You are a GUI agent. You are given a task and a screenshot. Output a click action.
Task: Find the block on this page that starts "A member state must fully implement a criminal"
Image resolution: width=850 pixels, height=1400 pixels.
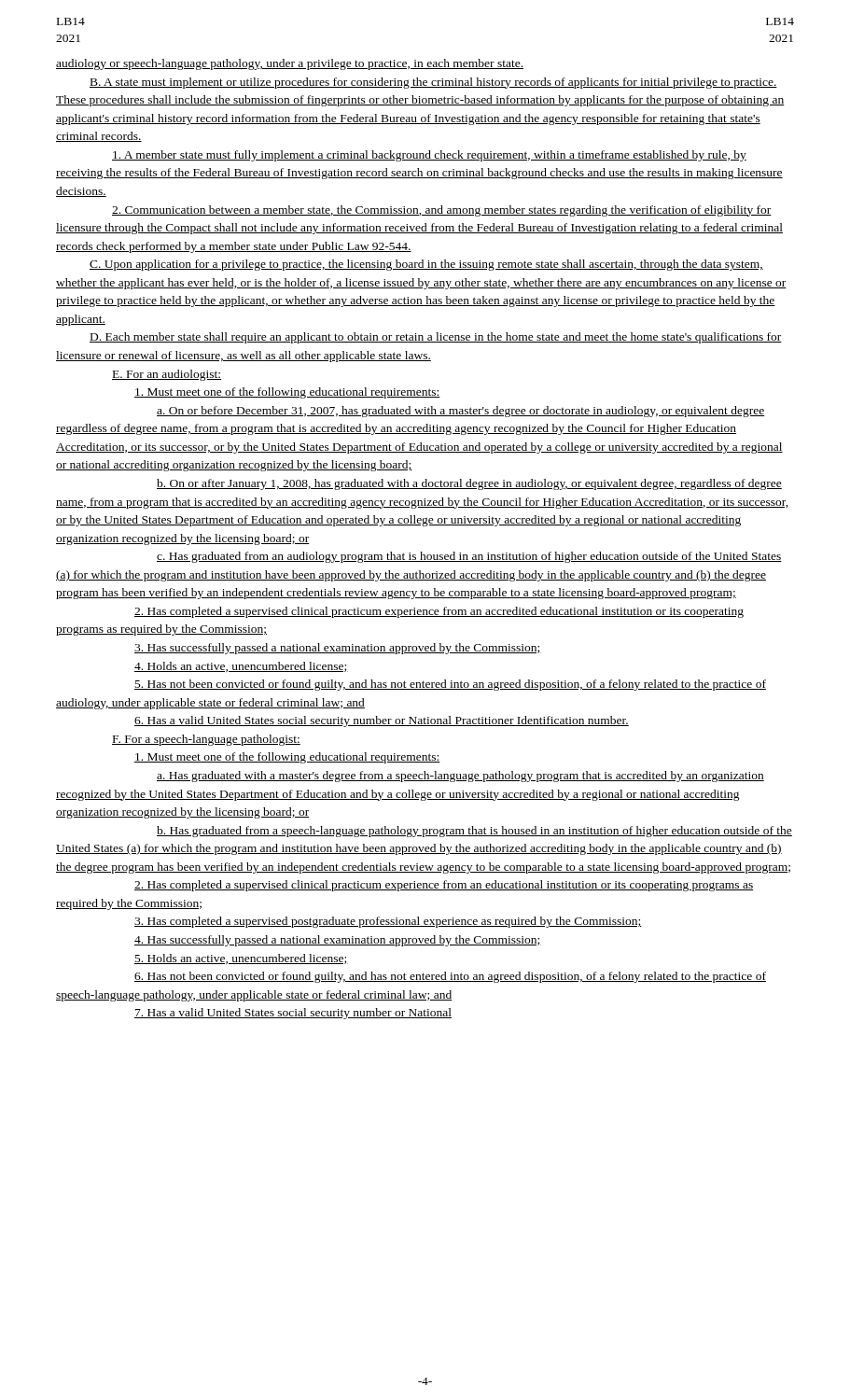(419, 173)
